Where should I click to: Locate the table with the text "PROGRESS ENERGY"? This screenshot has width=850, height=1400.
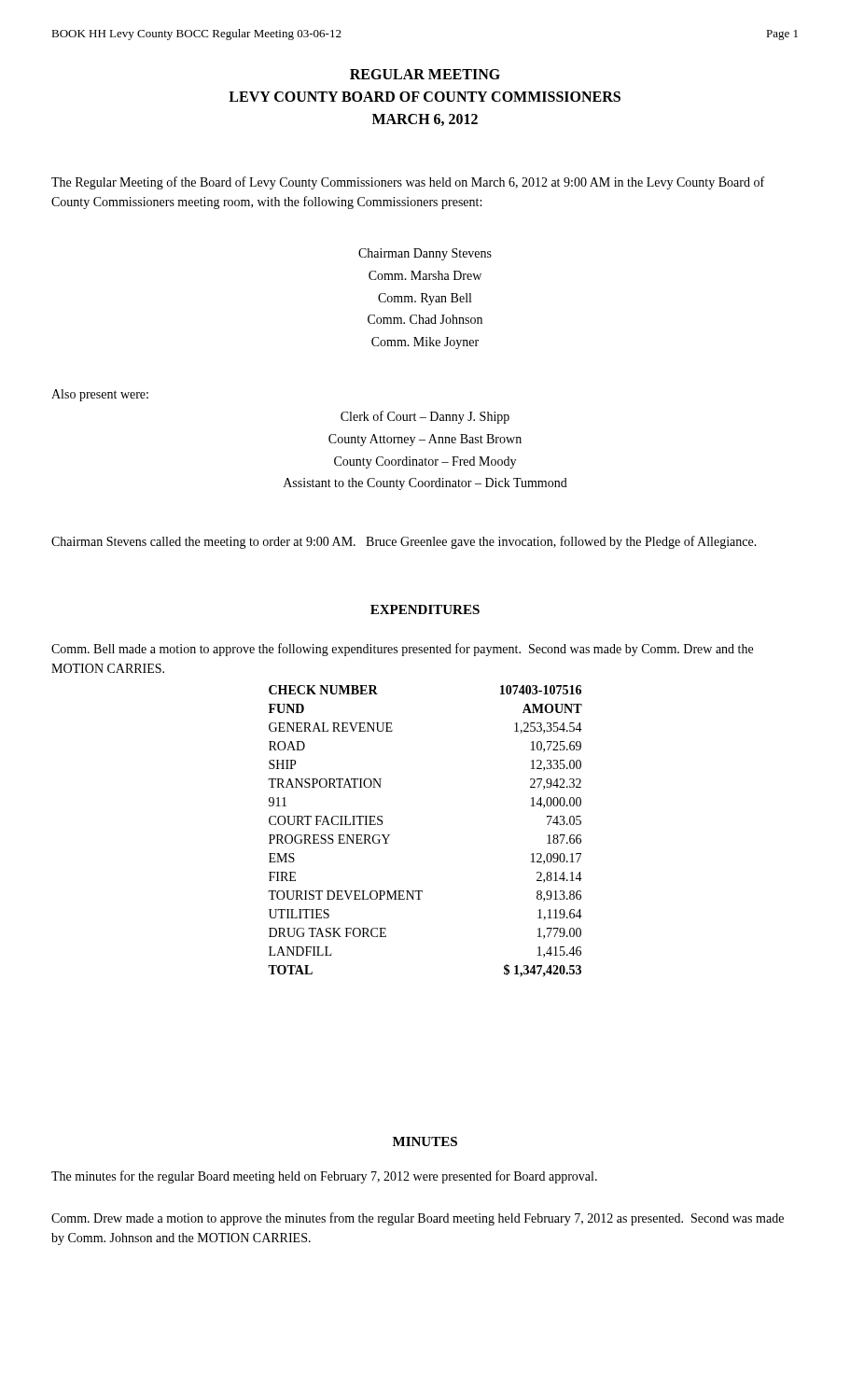click(425, 831)
